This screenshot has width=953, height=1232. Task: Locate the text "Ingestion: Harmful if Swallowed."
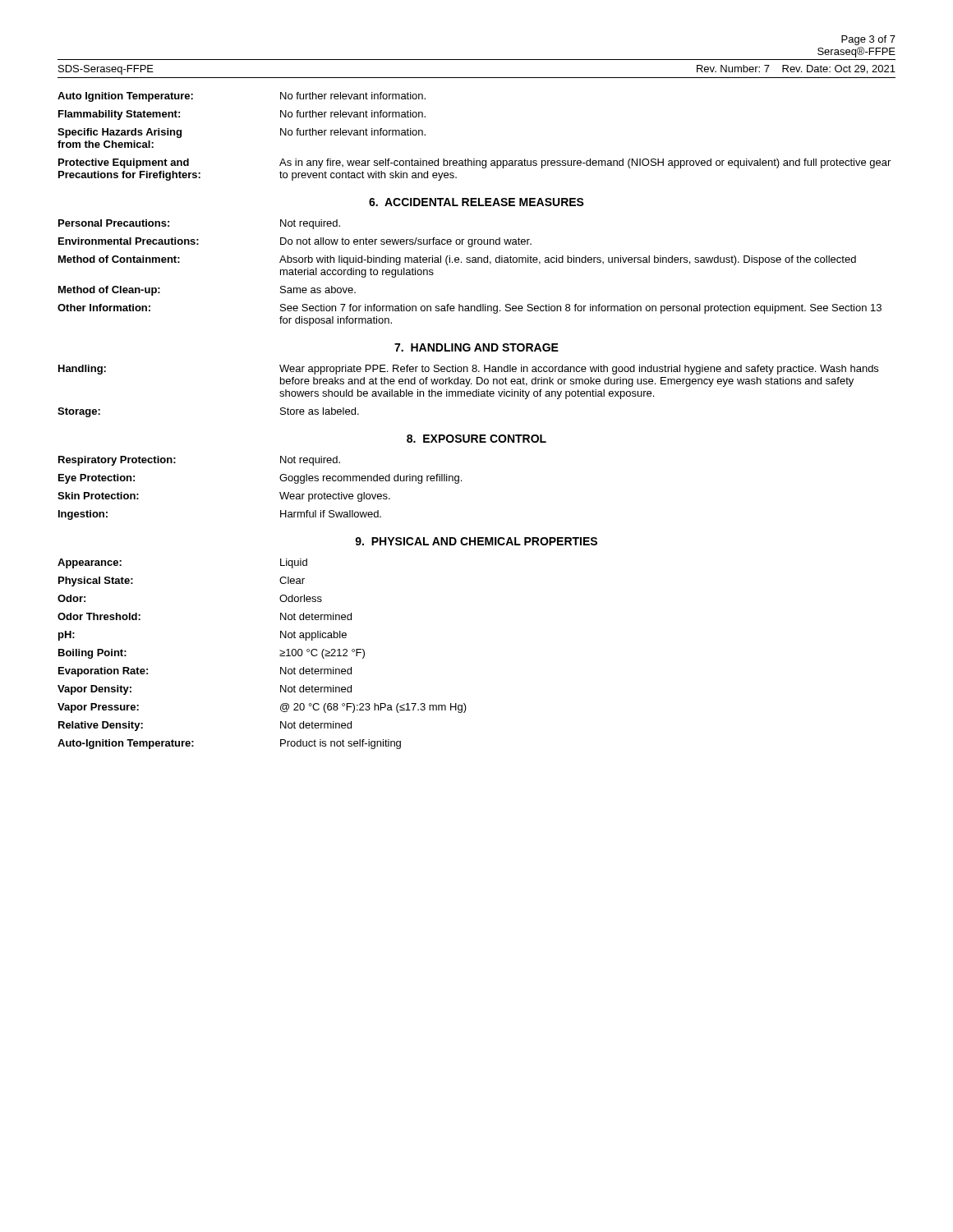[81, 515]
